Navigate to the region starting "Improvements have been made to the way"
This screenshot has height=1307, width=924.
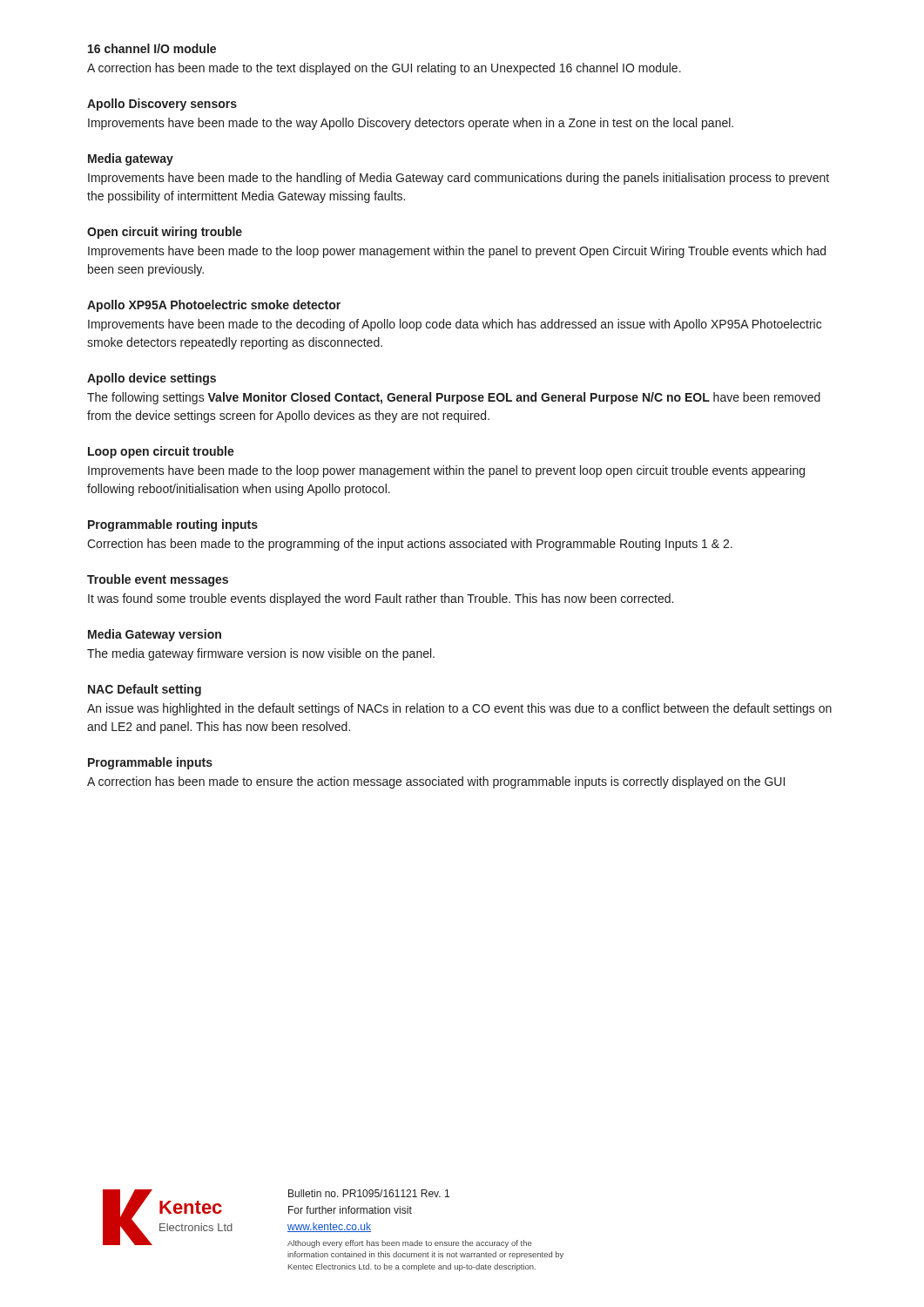pyautogui.click(x=411, y=123)
